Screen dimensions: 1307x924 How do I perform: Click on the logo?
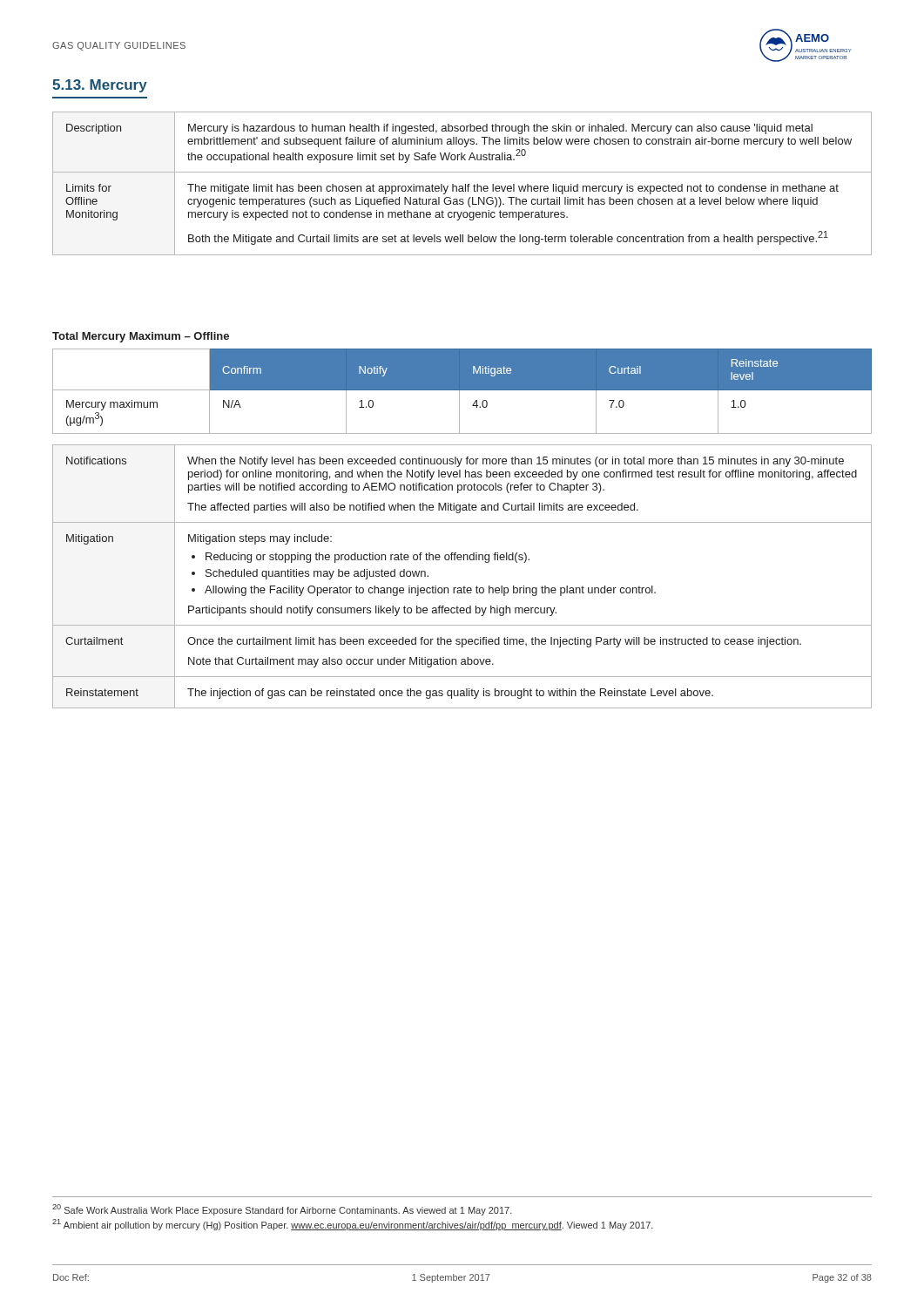[815, 45]
